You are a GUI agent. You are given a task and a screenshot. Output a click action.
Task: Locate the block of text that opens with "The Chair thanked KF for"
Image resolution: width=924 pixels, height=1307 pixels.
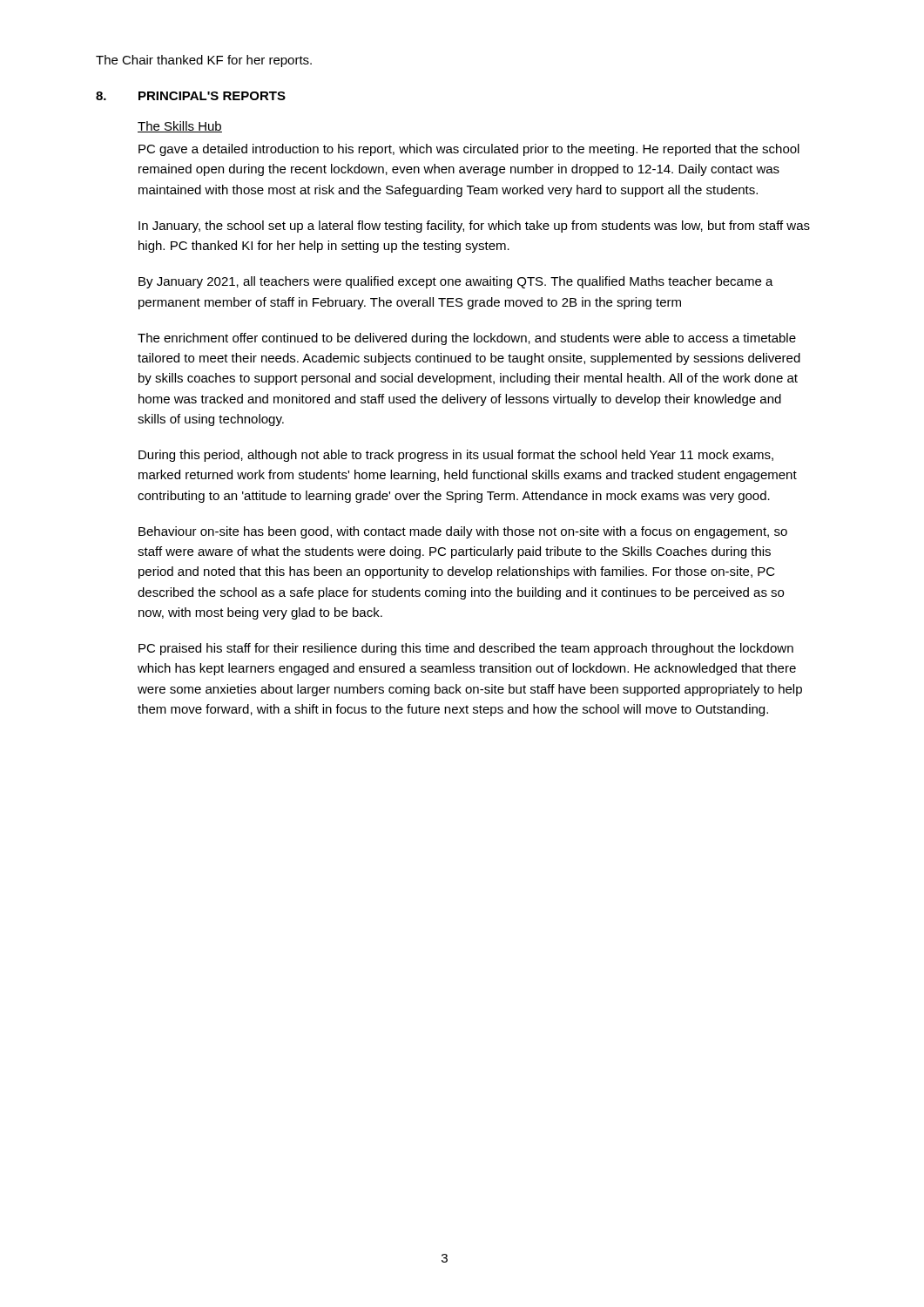[x=204, y=60]
